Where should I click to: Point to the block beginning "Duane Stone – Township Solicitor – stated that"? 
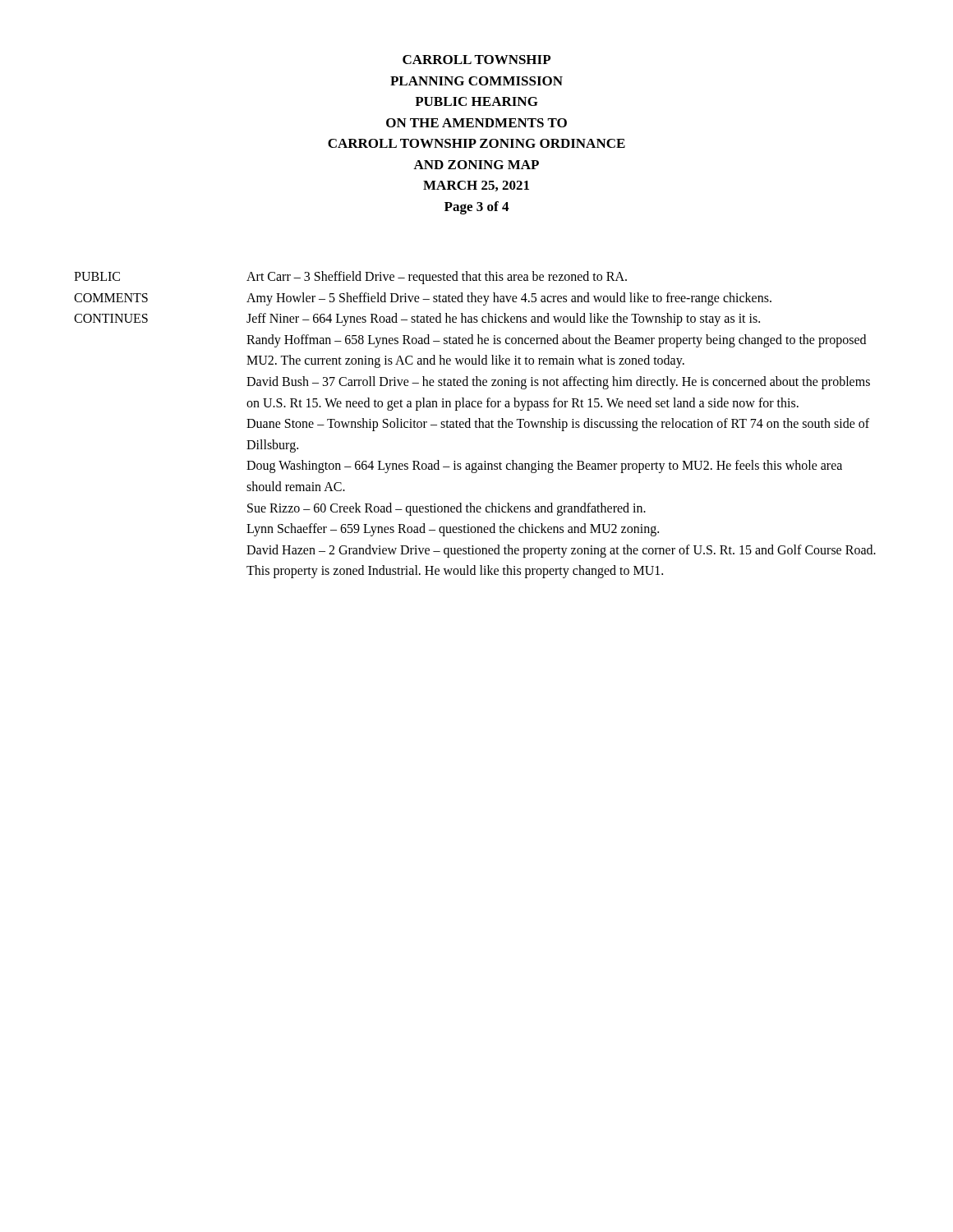point(563,434)
